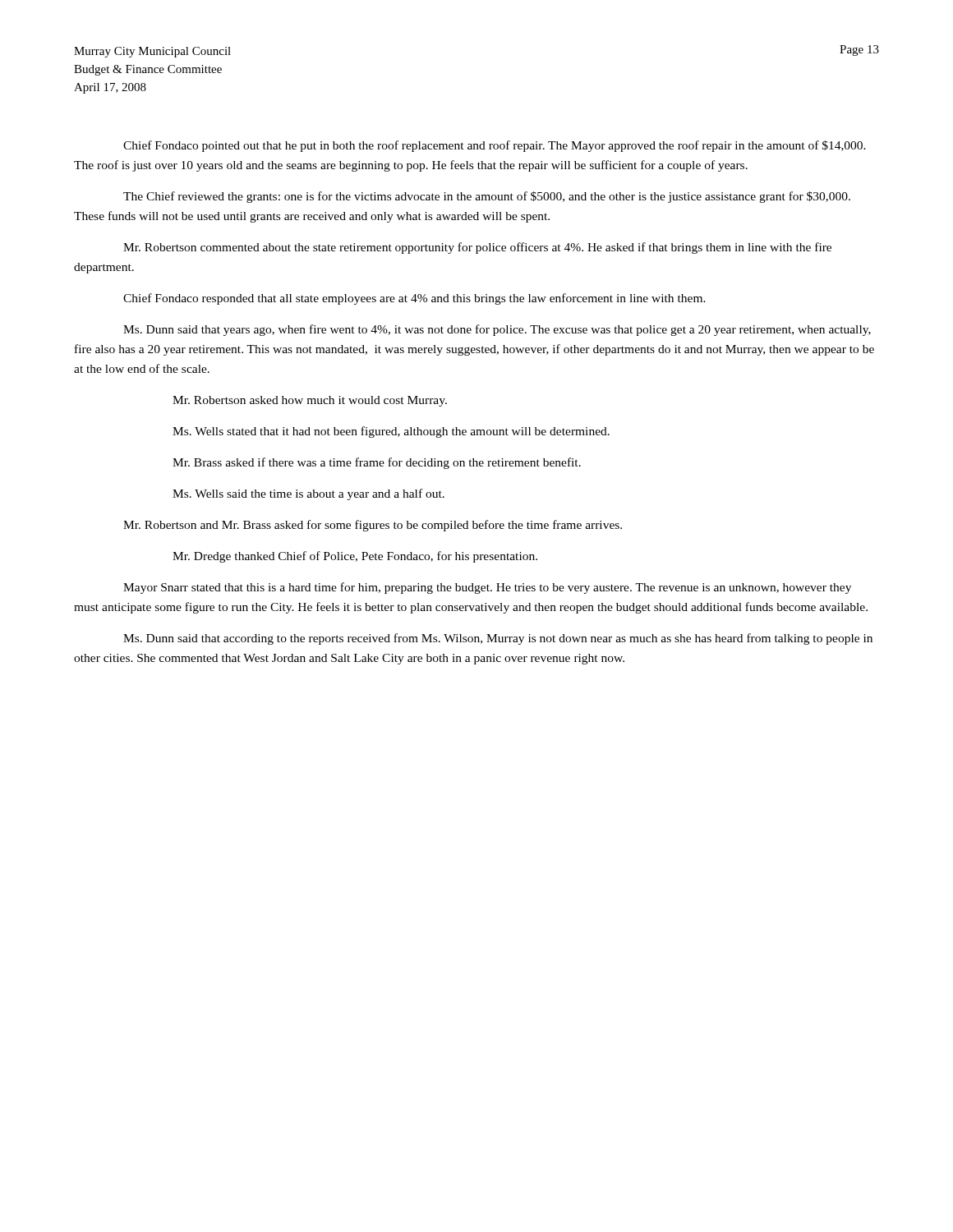Locate the text block that reads "Chief Fondaco responded that all state"
Screen dimensions: 1232x953
[x=415, y=298]
